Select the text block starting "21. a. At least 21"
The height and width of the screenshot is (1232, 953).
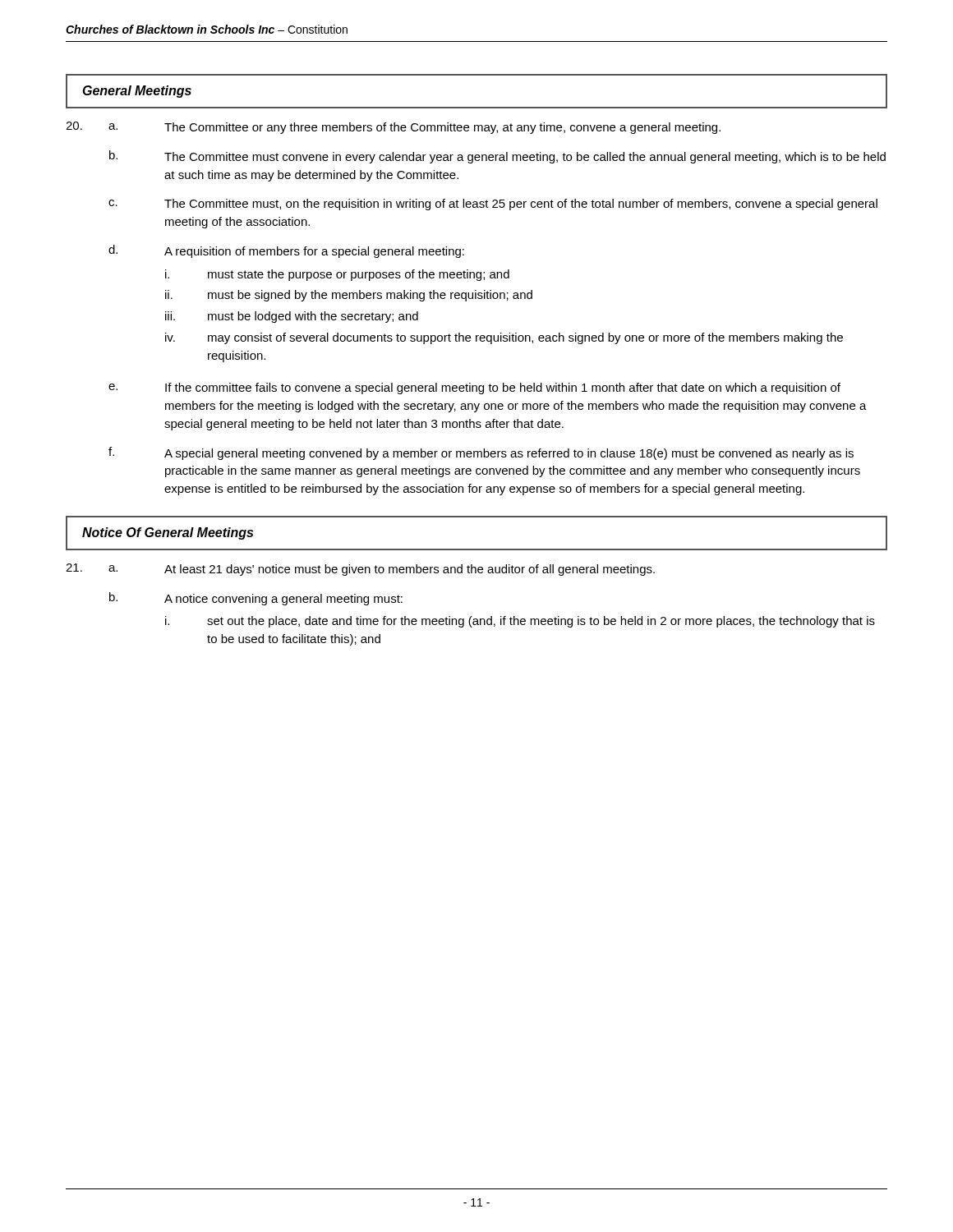point(476,569)
